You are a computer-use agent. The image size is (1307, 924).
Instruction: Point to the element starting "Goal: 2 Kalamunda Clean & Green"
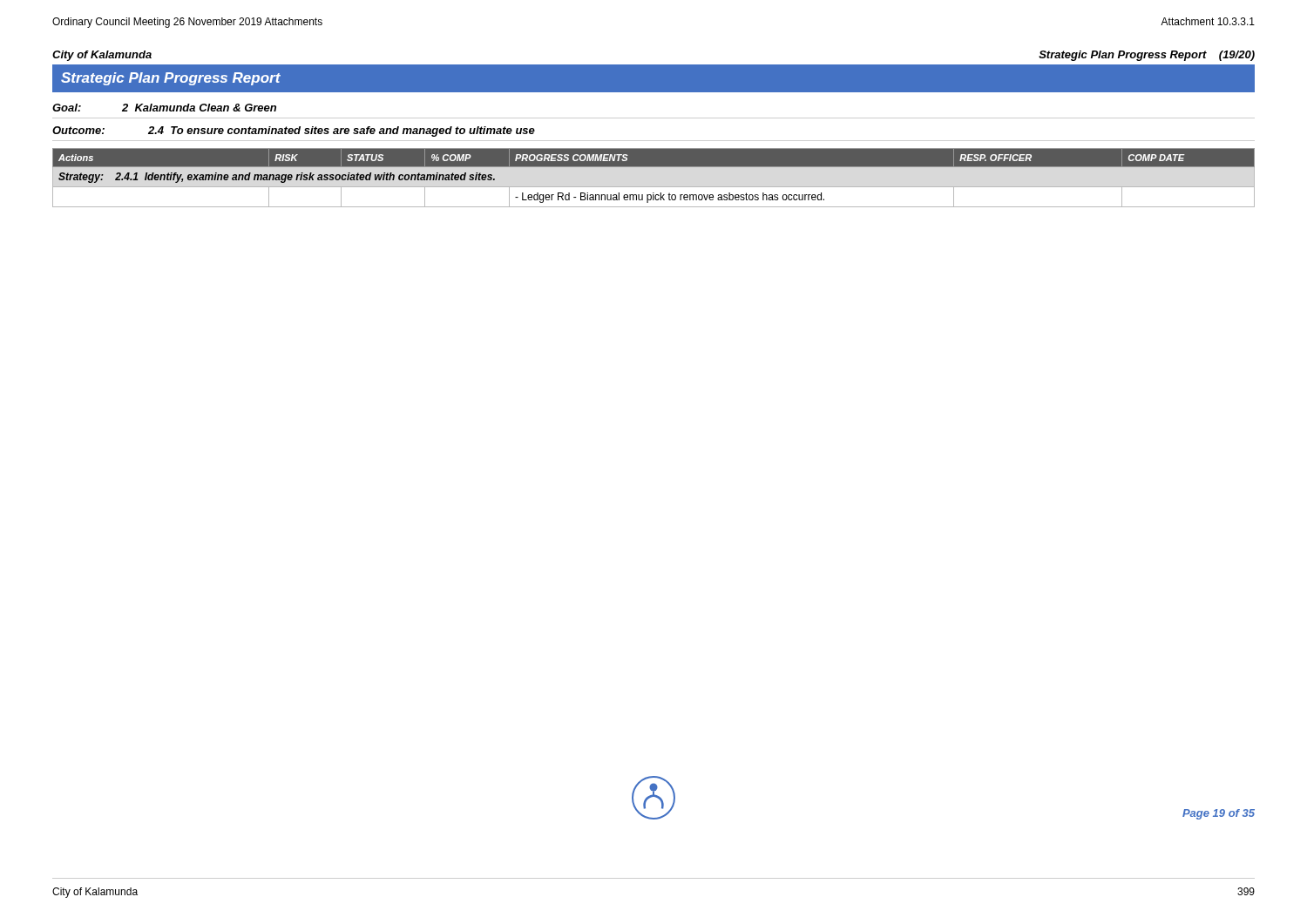(x=165, y=108)
